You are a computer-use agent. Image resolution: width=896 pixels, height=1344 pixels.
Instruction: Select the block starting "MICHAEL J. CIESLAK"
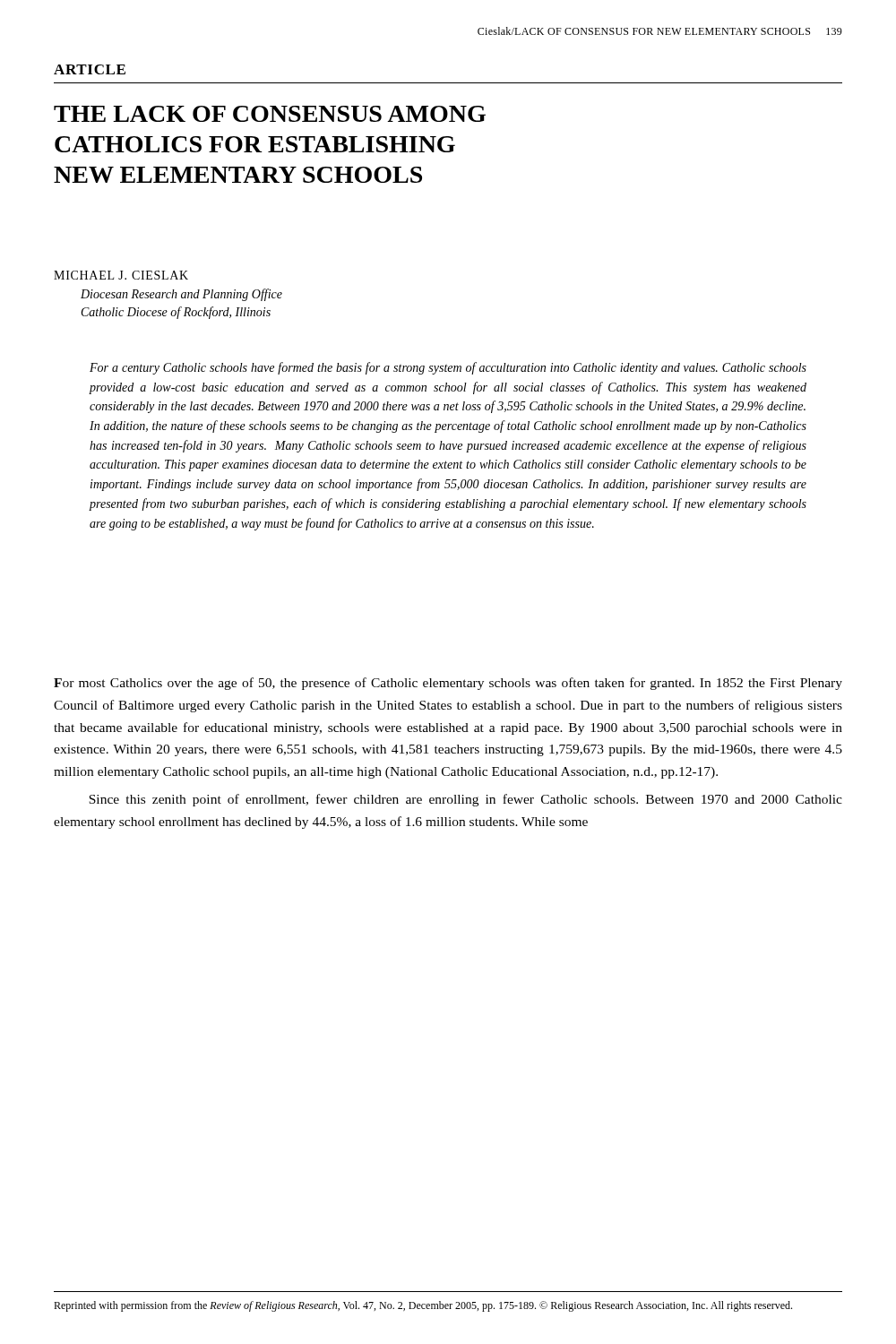(x=168, y=295)
